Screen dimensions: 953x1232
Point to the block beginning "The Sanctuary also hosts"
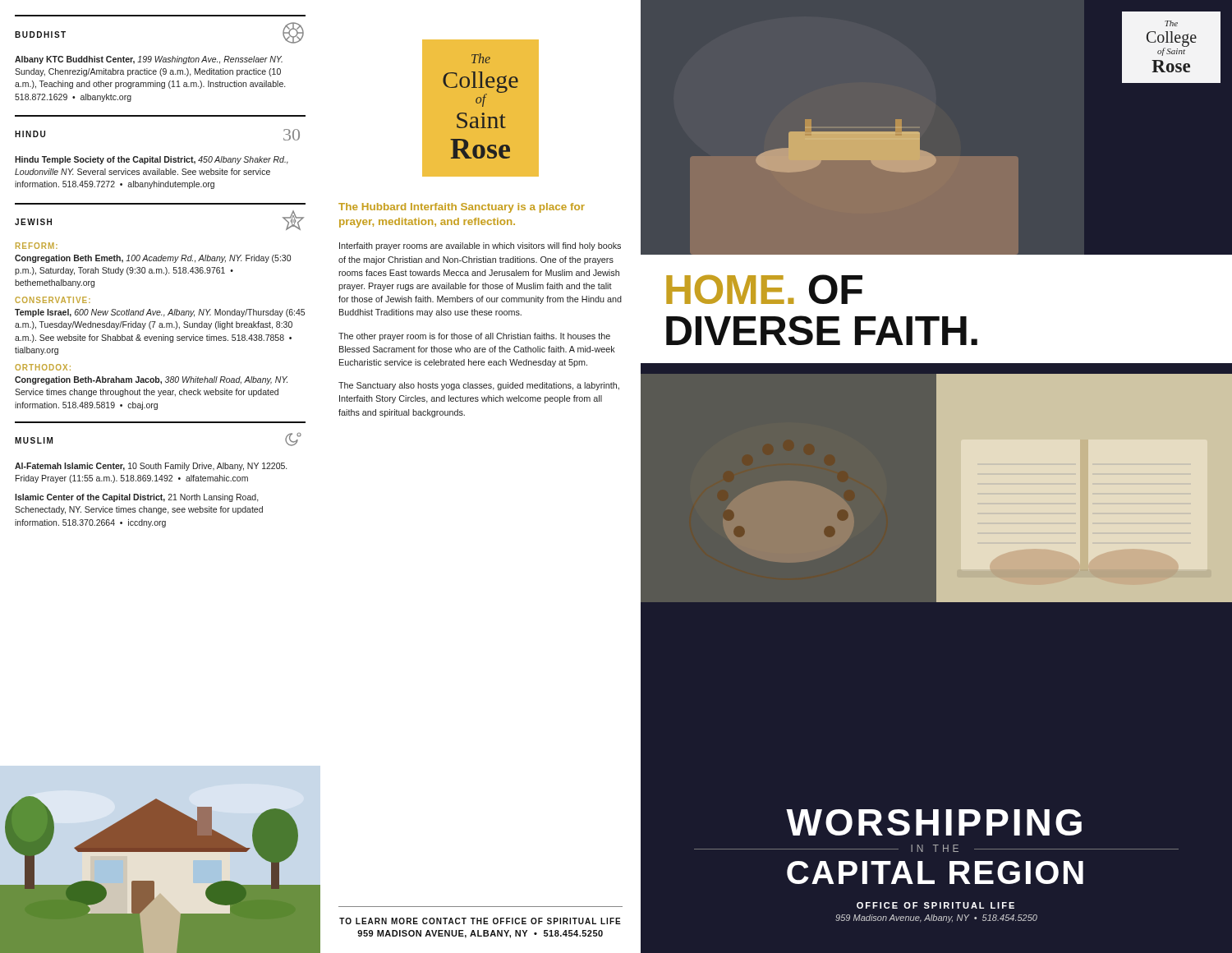[479, 399]
